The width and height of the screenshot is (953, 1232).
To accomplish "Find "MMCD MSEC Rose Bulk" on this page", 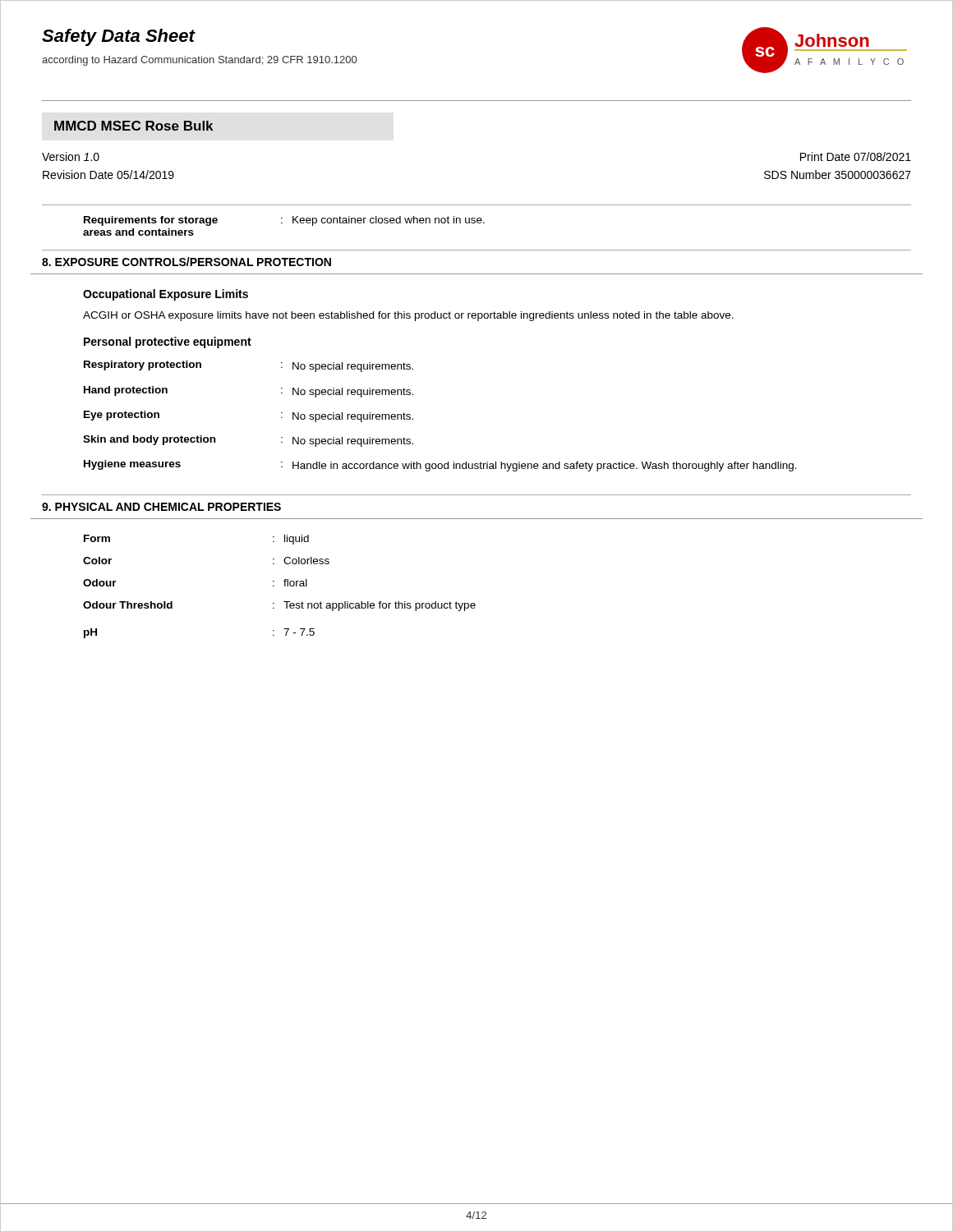I will tap(133, 126).
